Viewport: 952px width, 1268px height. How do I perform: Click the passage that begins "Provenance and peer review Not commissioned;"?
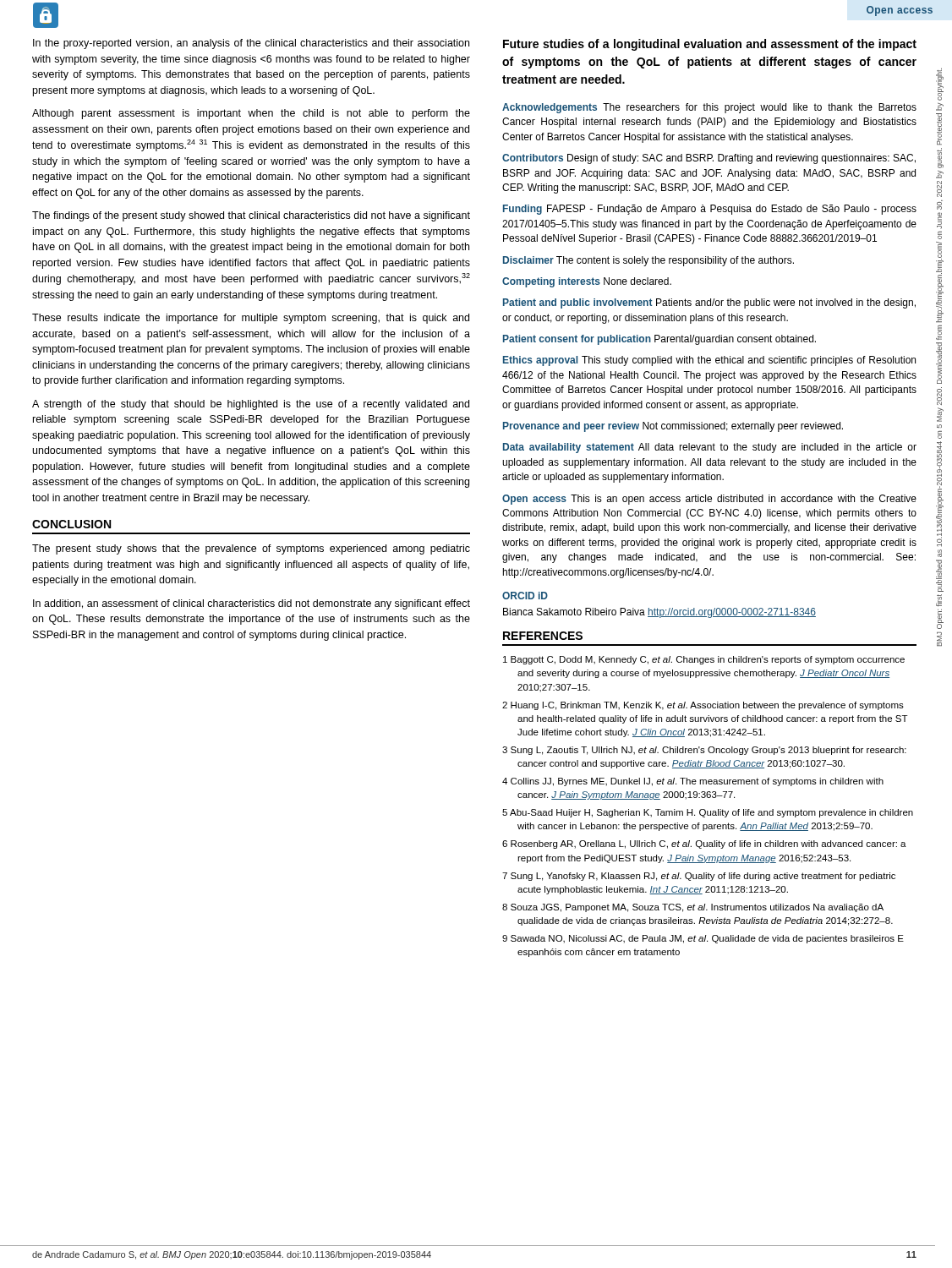pyautogui.click(x=673, y=426)
